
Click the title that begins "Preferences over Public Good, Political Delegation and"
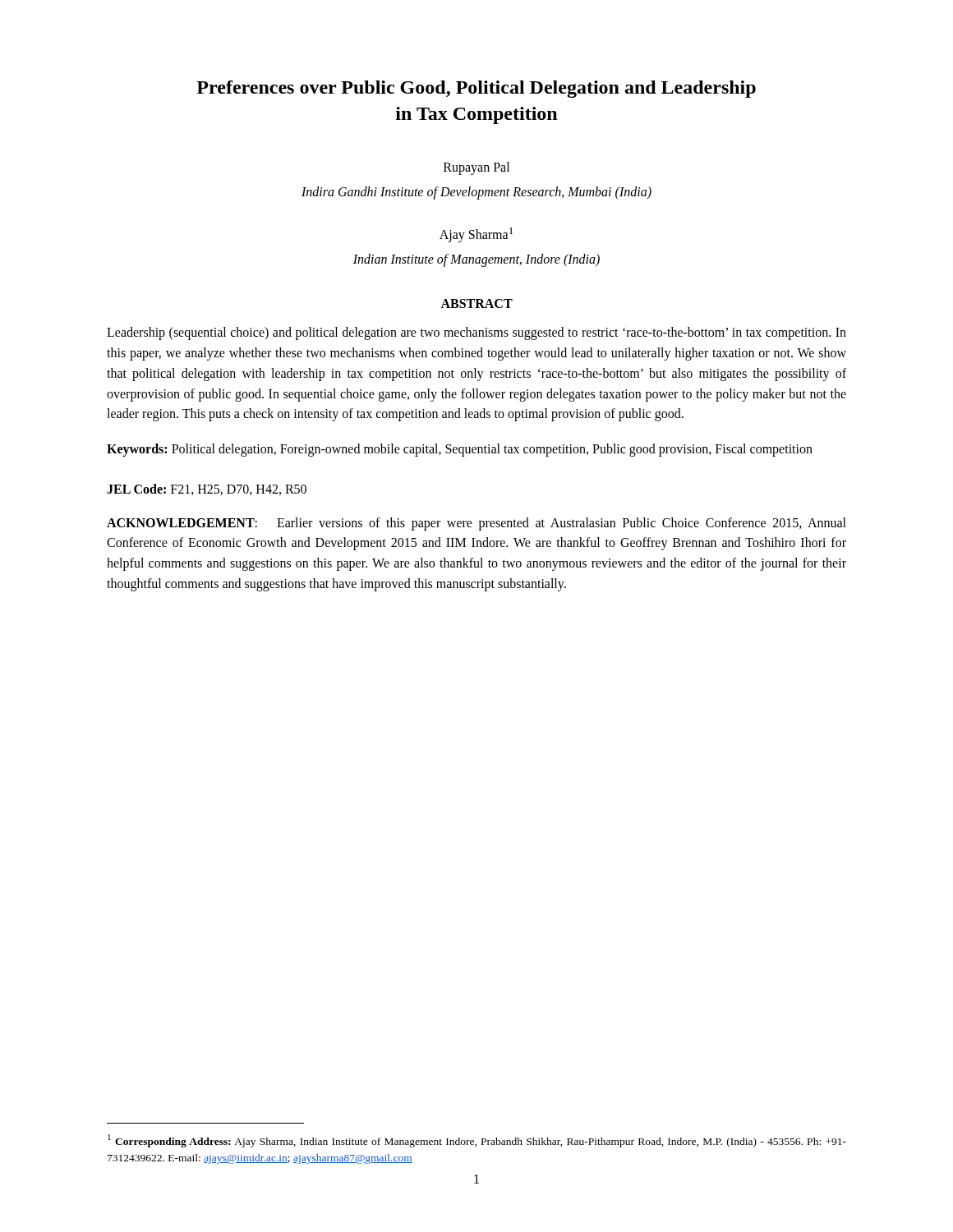point(476,101)
